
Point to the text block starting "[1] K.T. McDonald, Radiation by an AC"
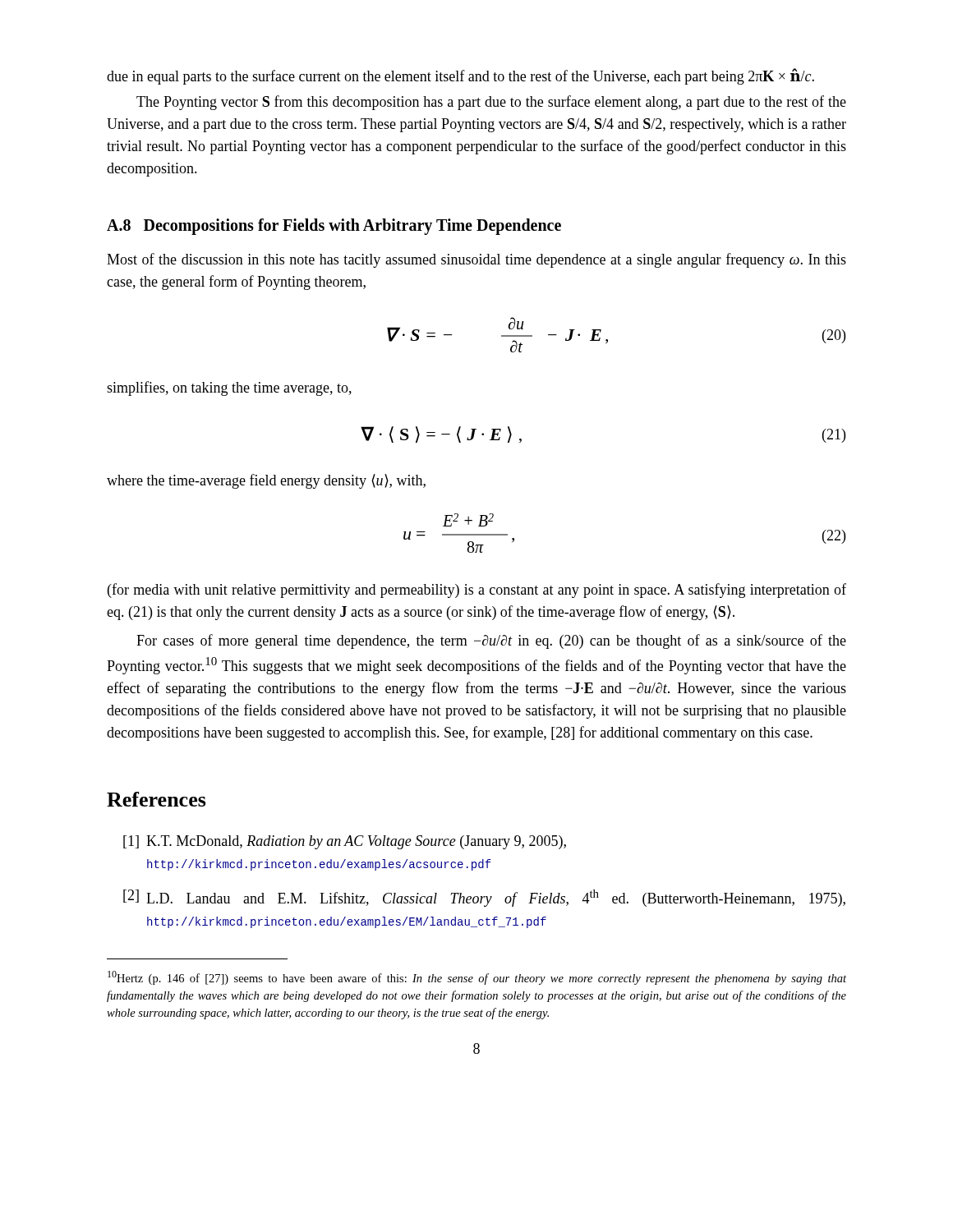pos(476,853)
